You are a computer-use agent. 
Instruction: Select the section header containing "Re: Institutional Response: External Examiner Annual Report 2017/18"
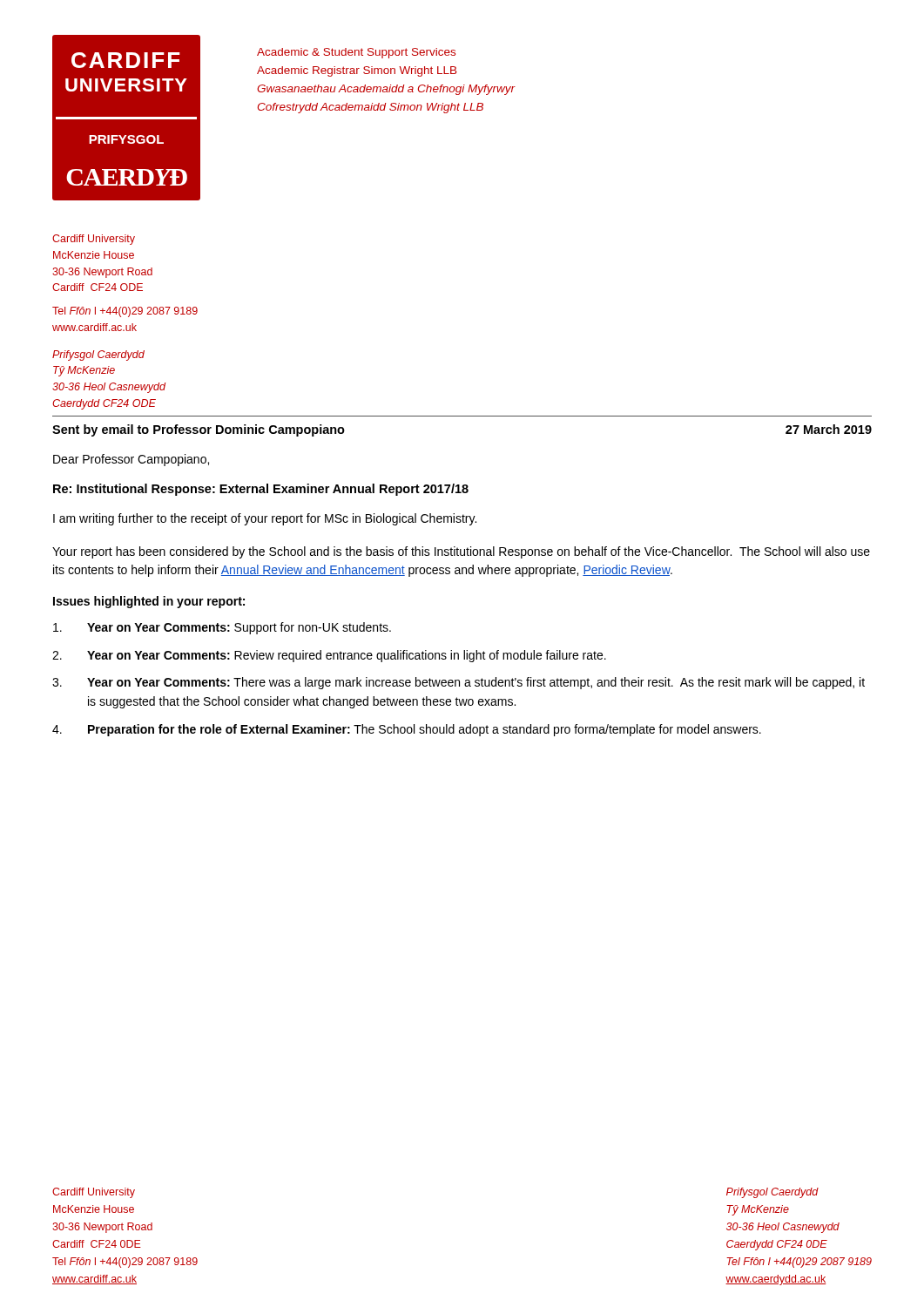[x=260, y=489]
